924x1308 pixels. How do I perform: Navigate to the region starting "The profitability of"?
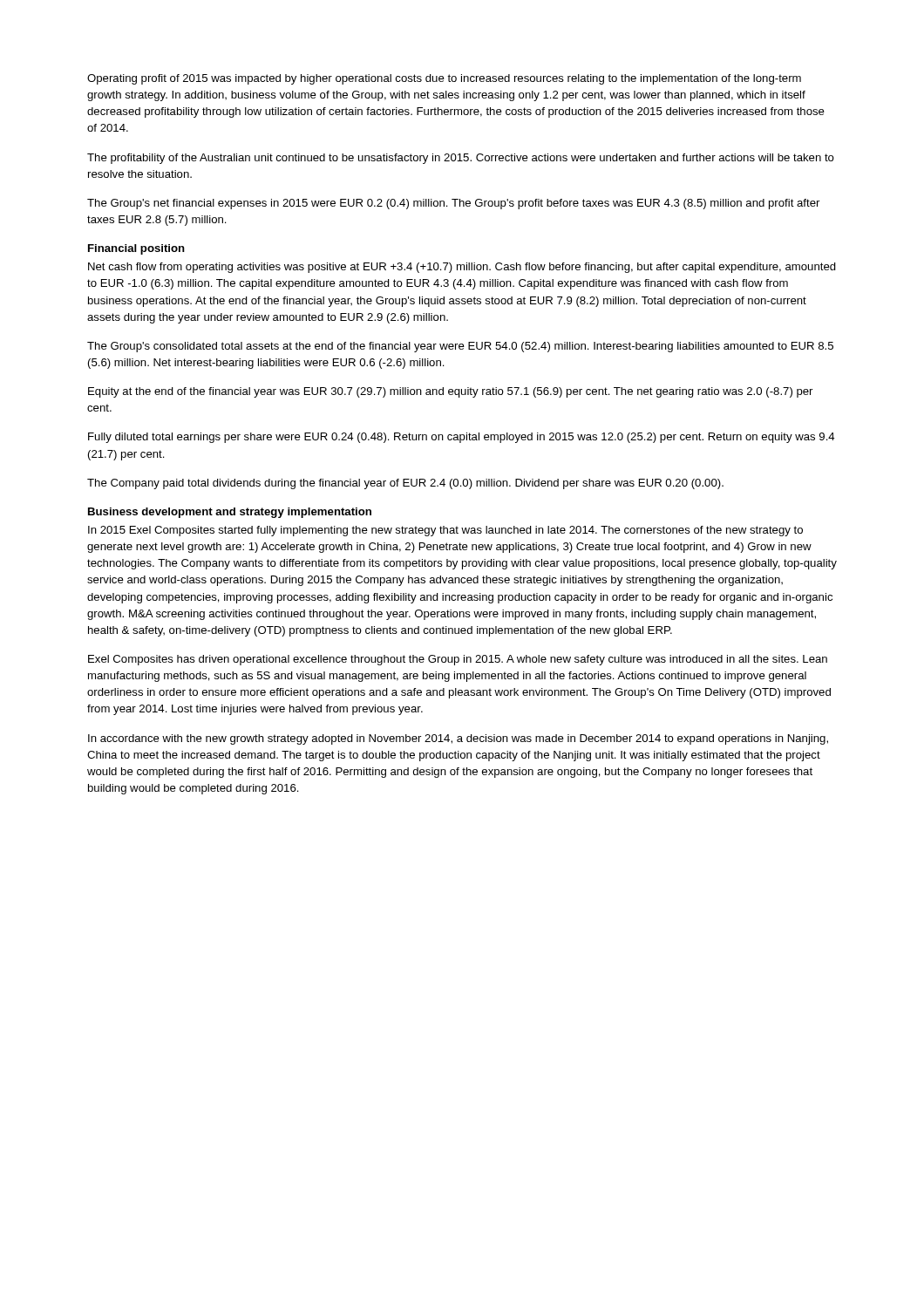(x=461, y=165)
